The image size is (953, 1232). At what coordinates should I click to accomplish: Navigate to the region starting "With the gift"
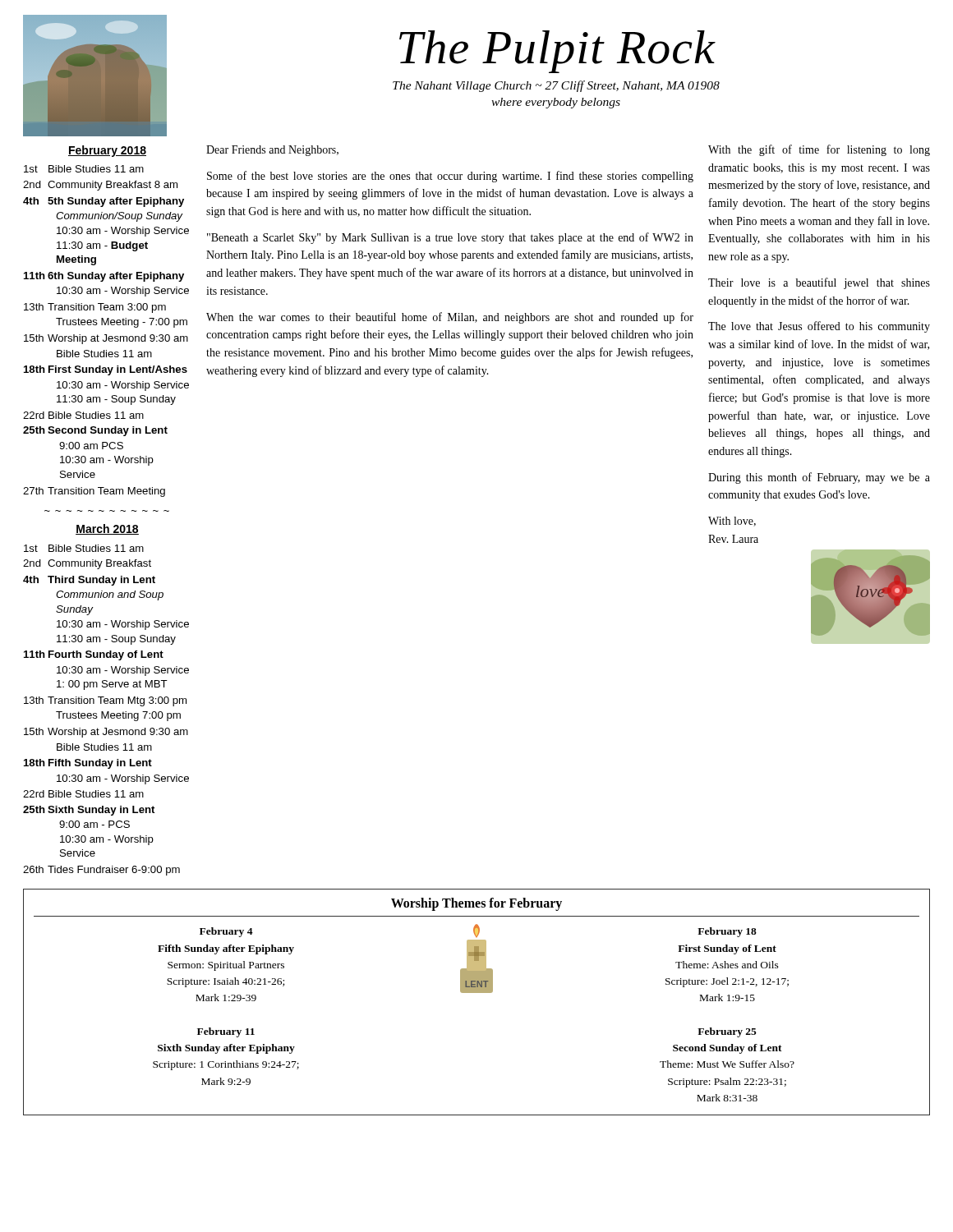tap(819, 345)
